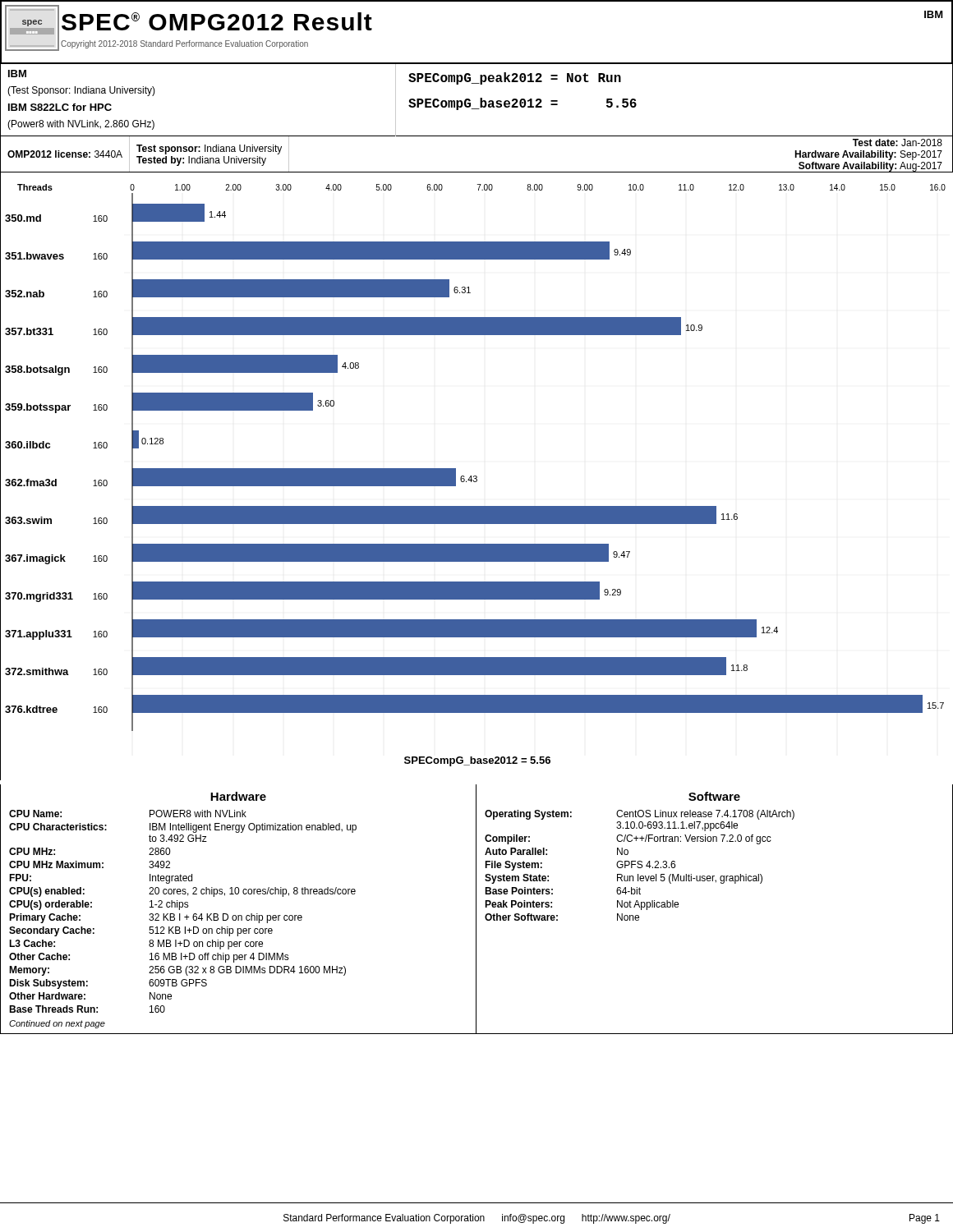Point to the passage starting "SPECompG_base2012 = 5.56"
953x1232 pixels.
point(523,104)
